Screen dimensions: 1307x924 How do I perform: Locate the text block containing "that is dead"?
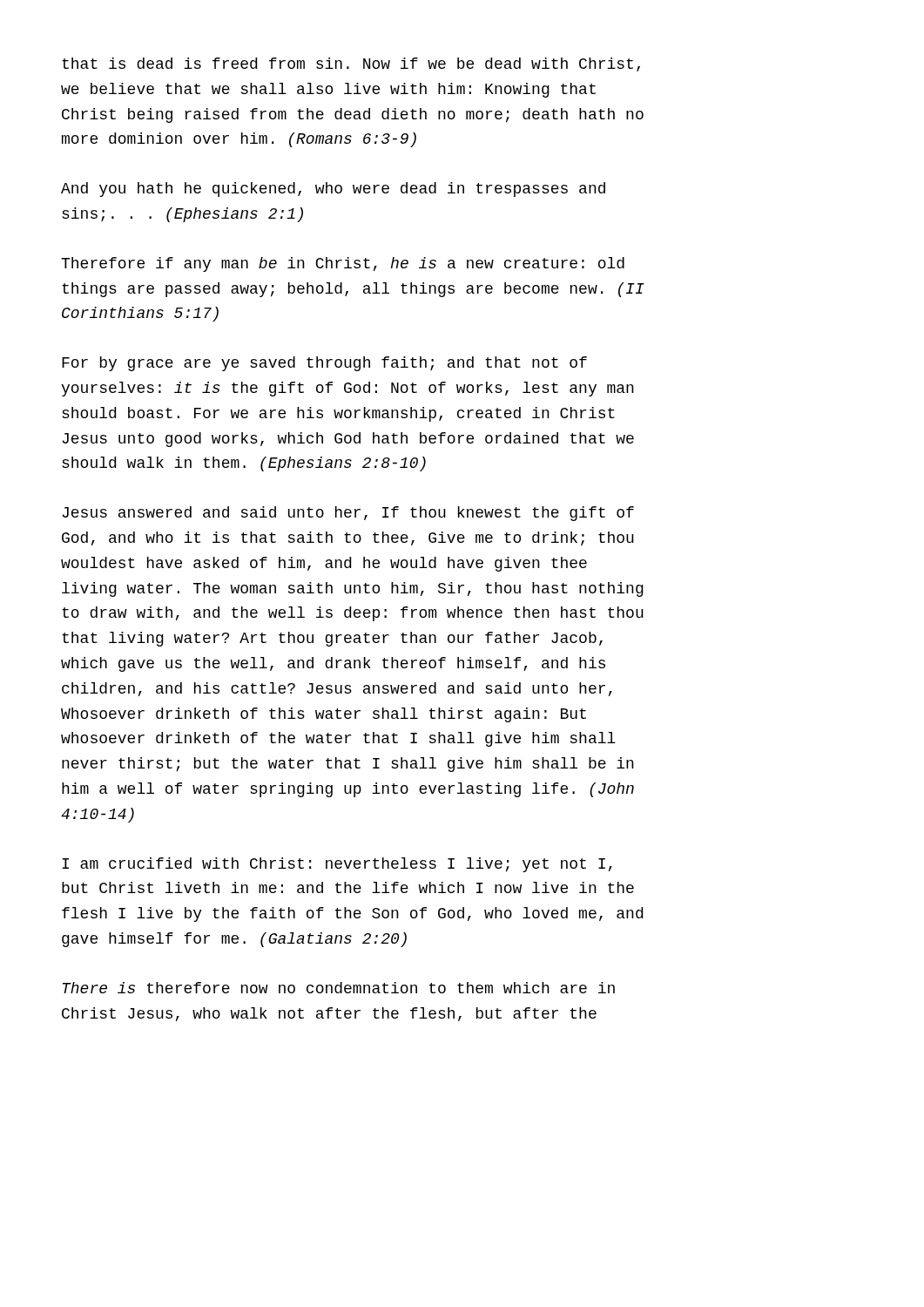pyautogui.click(x=353, y=102)
